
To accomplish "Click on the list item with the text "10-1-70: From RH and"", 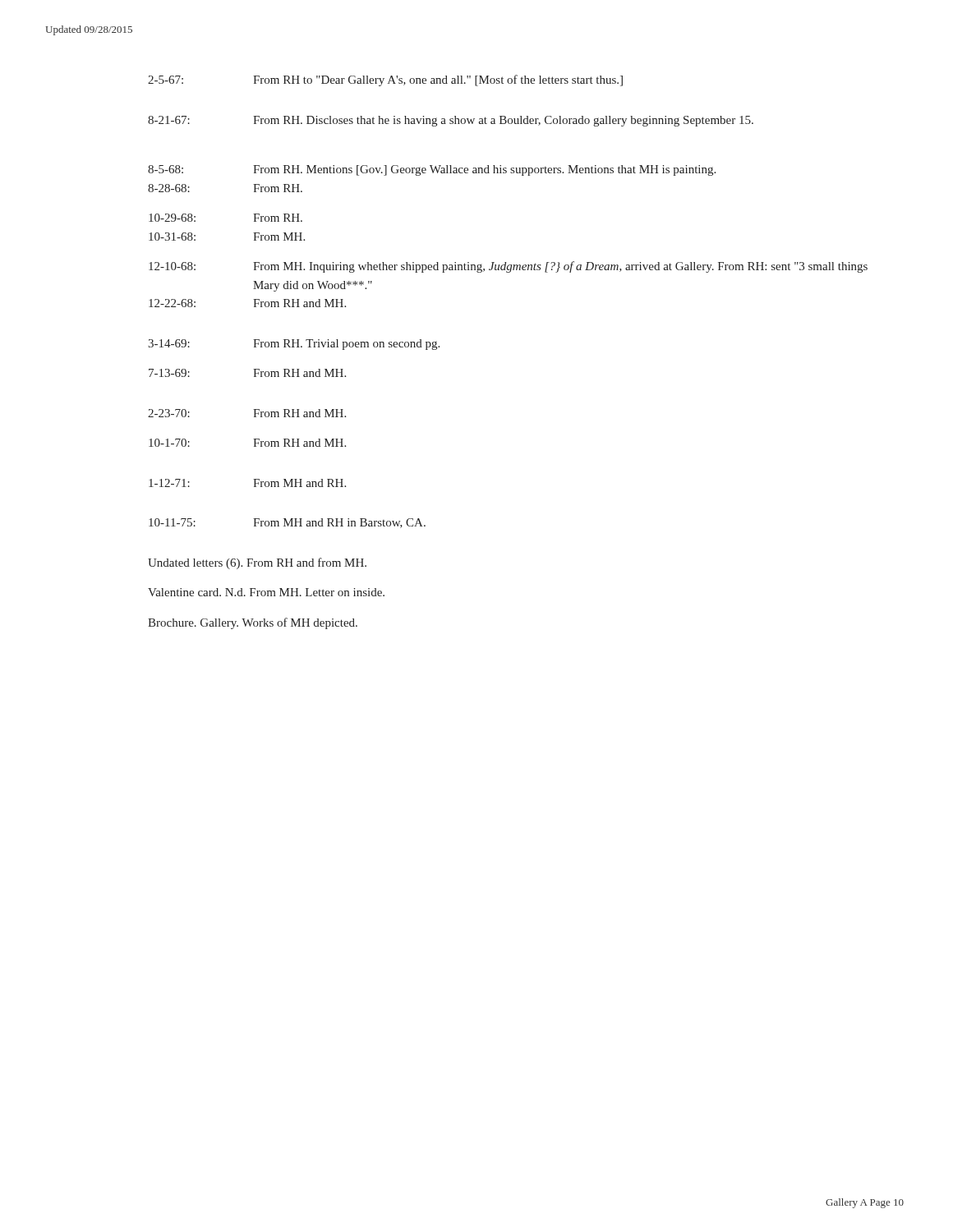I will pyautogui.click(x=167, y=442).
